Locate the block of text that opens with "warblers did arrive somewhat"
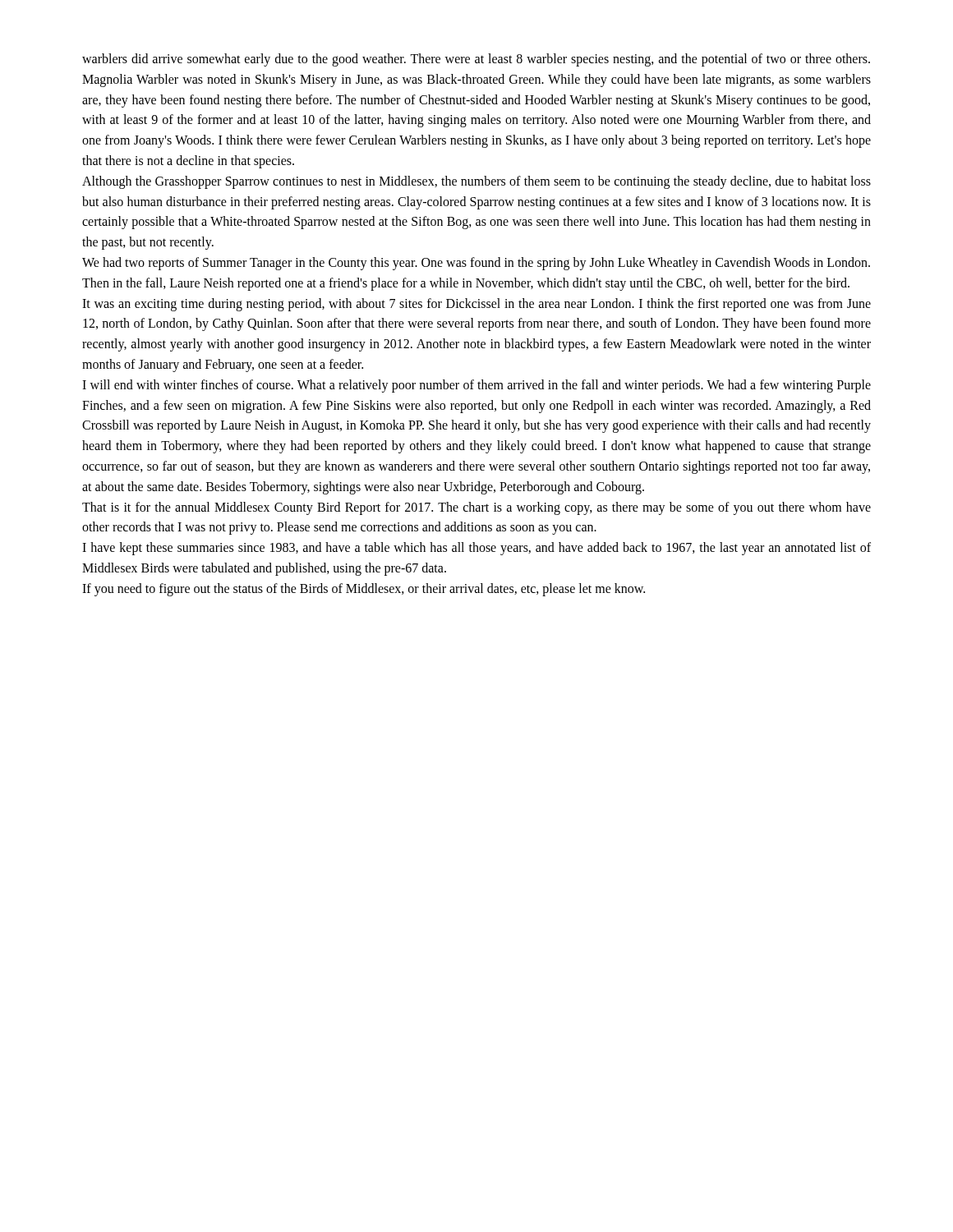 pyautogui.click(x=476, y=110)
